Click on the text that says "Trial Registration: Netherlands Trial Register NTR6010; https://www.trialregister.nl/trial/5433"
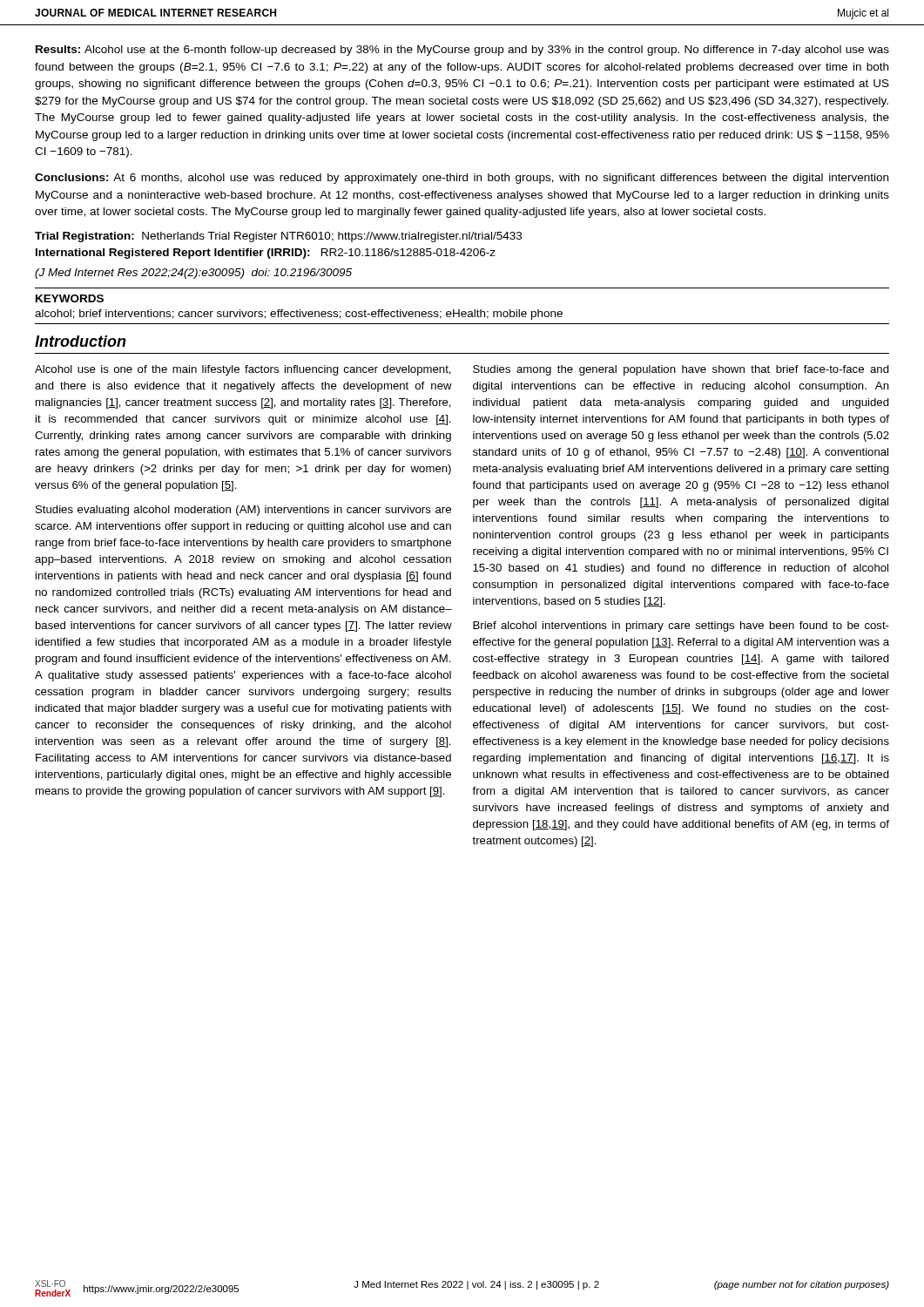924x1307 pixels. coord(279,235)
